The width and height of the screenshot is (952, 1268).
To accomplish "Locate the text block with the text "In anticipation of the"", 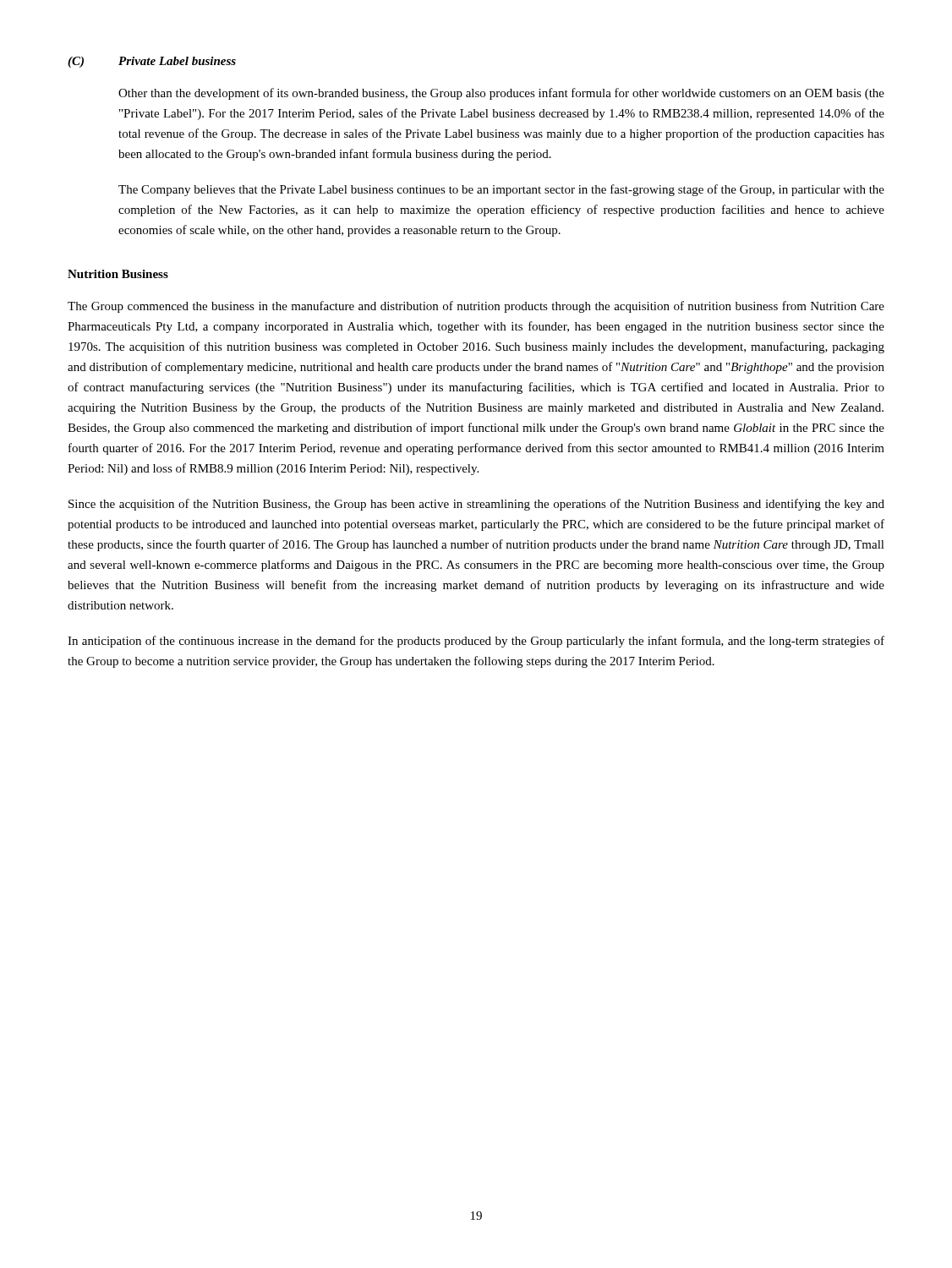I will pos(476,651).
